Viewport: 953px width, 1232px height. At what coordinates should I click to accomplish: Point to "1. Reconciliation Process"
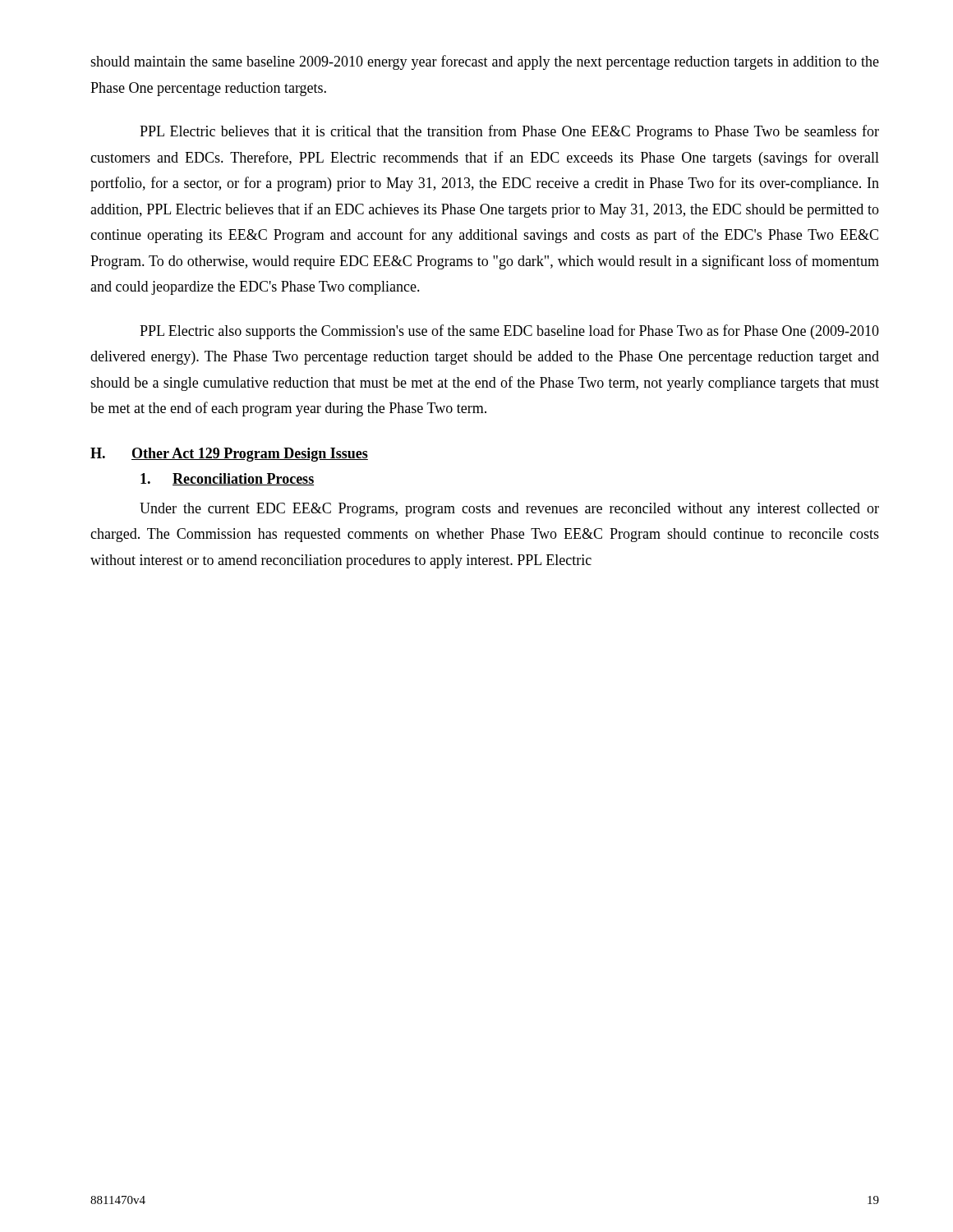pyautogui.click(x=227, y=479)
